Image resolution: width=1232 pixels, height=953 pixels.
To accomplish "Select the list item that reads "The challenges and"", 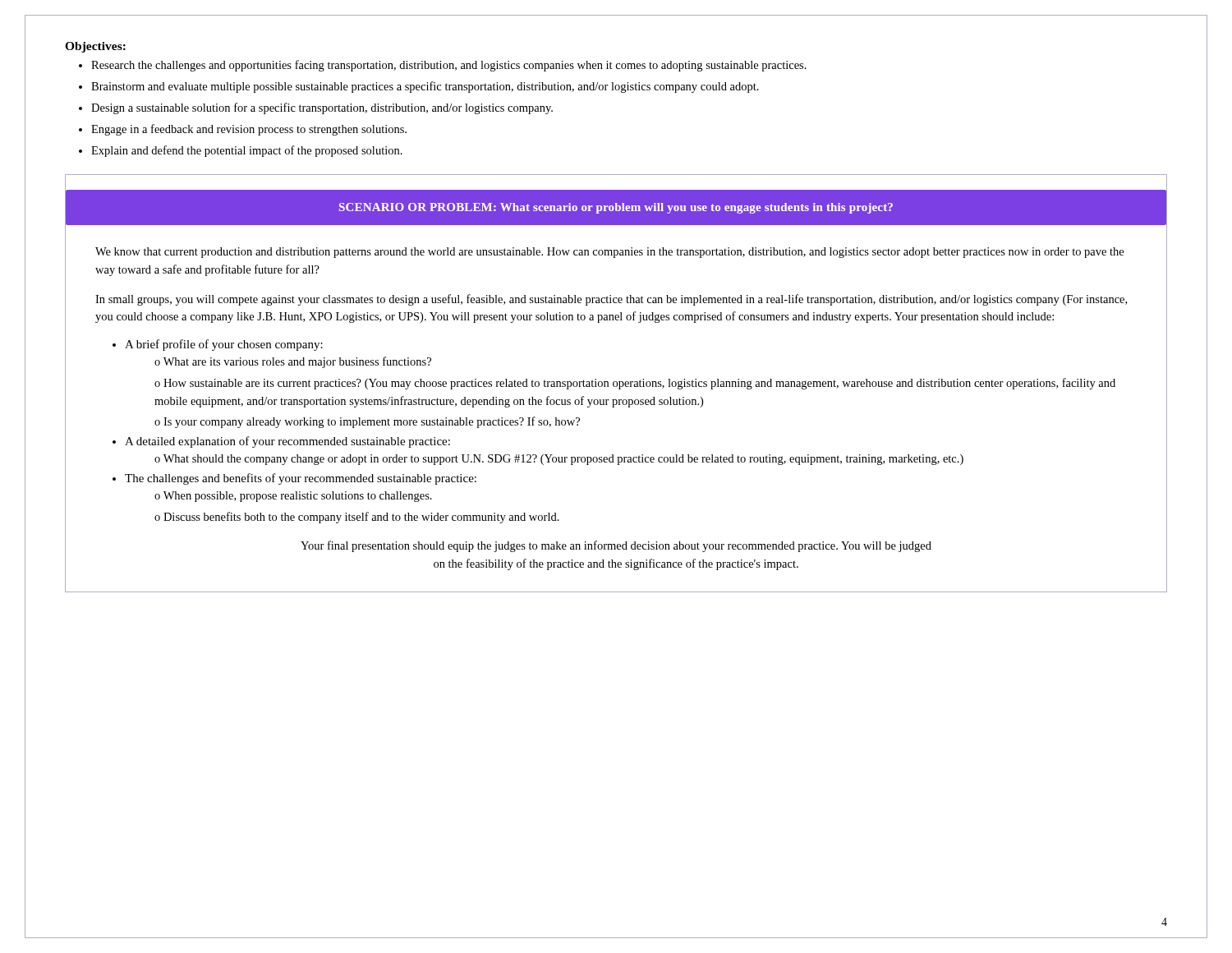I will pyautogui.click(x=301, y=479).
